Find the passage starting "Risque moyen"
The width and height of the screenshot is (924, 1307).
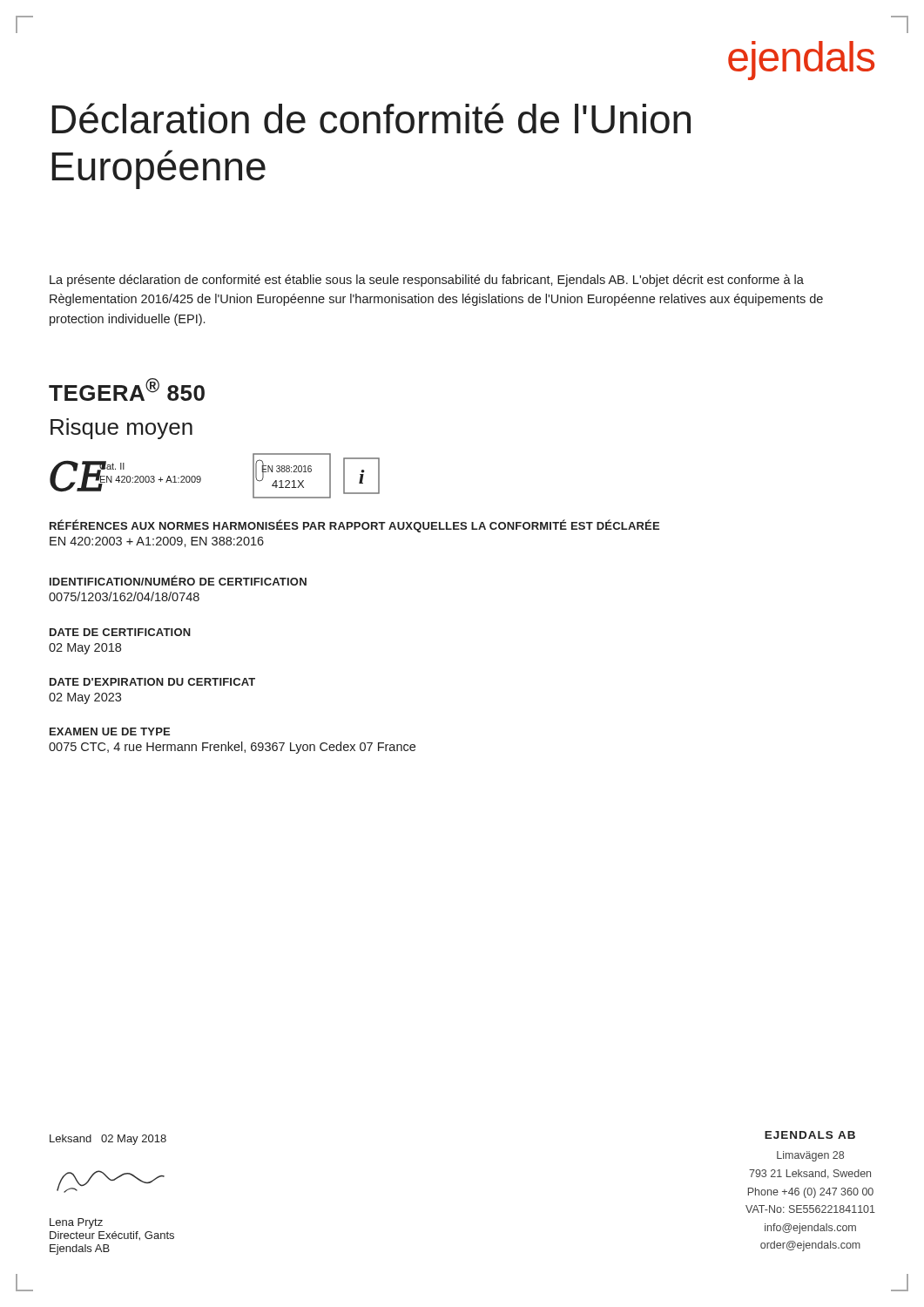coord(121,427)
